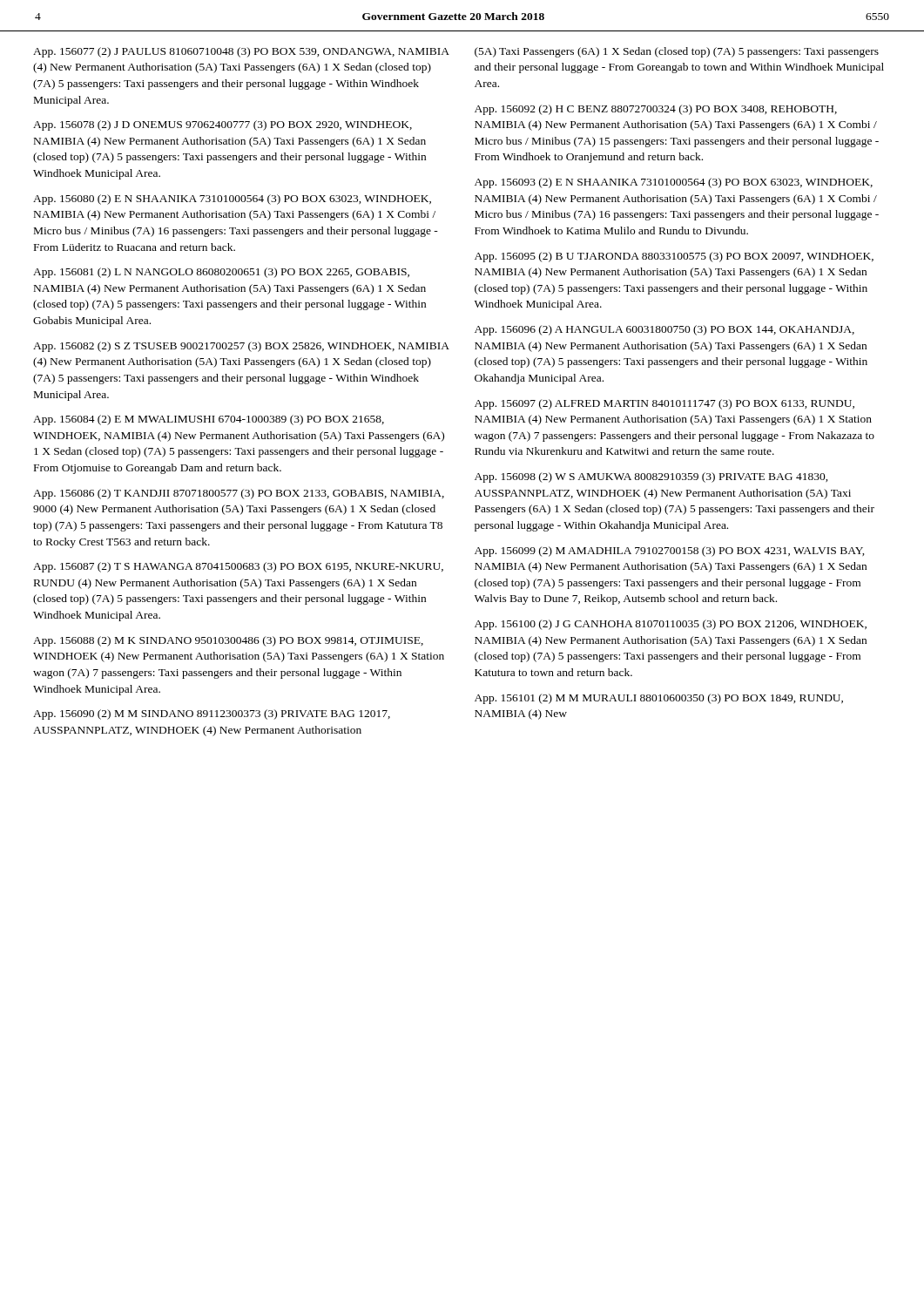Where is the passage that starts "App. 156090 (2) M M SINDANO 89112300373"?
The image size is (924, 1307).
(x=212, y=721)
